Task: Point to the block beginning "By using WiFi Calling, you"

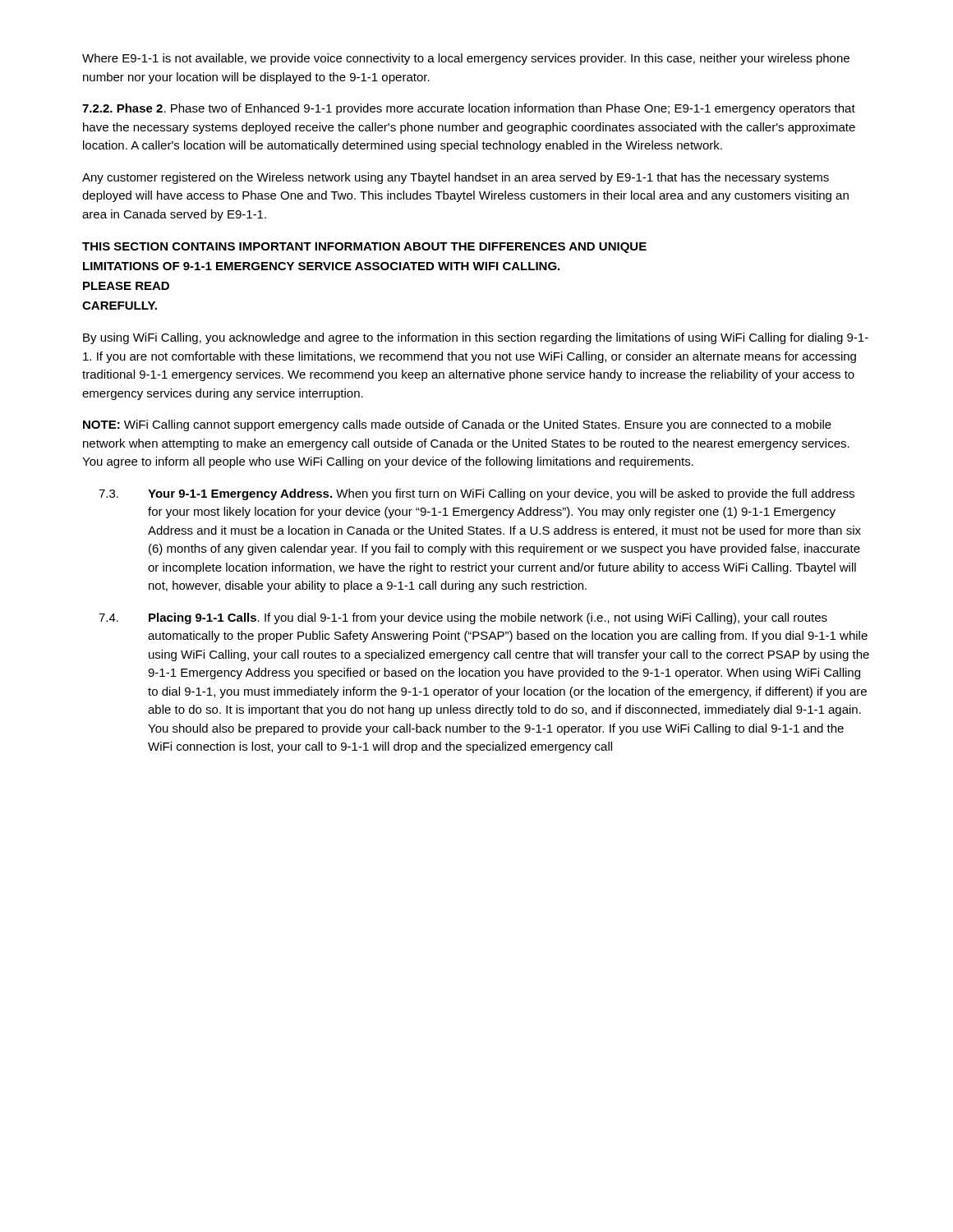Action: 475,365
